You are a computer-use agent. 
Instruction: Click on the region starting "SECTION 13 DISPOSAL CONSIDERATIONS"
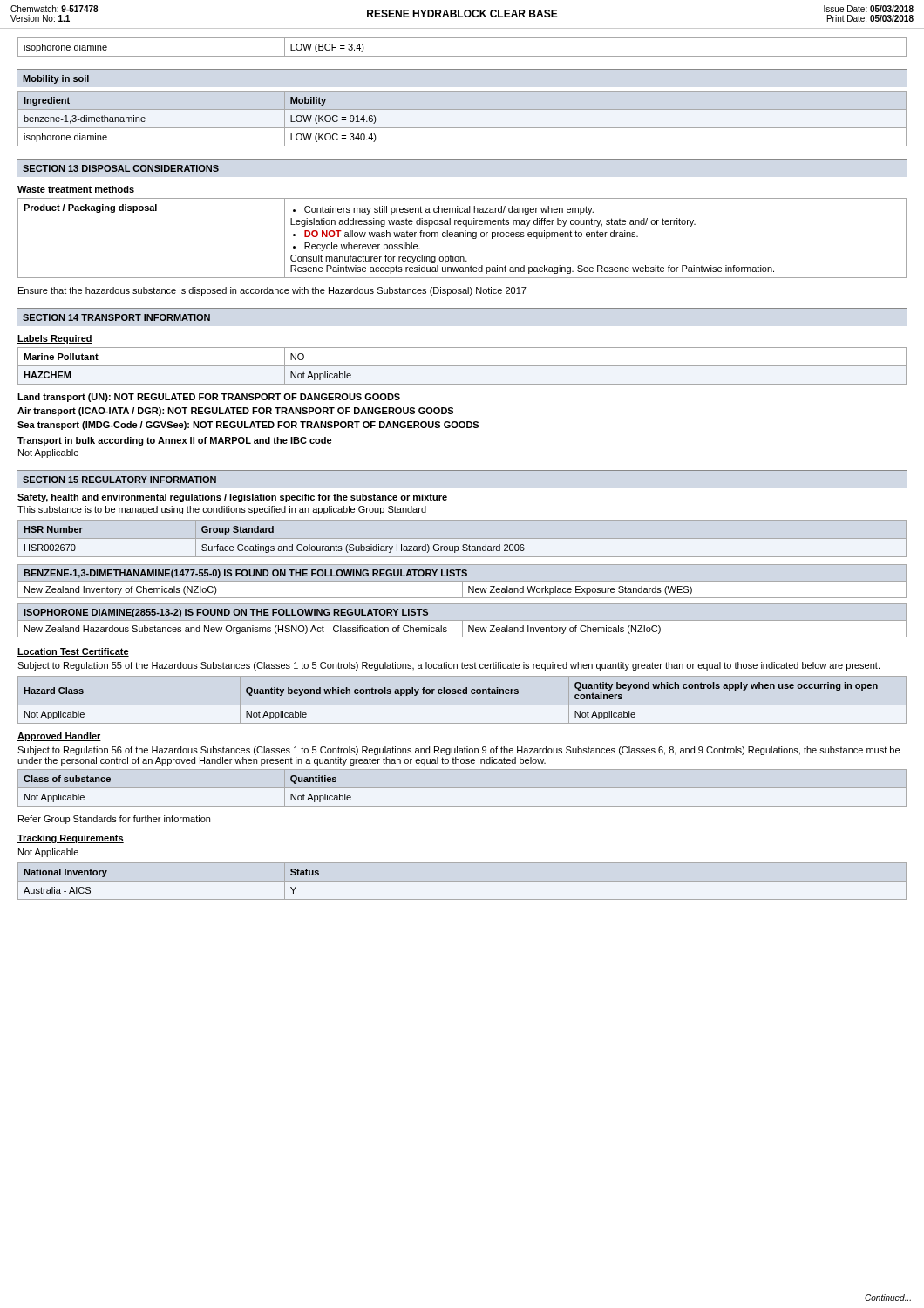[121, 168]
